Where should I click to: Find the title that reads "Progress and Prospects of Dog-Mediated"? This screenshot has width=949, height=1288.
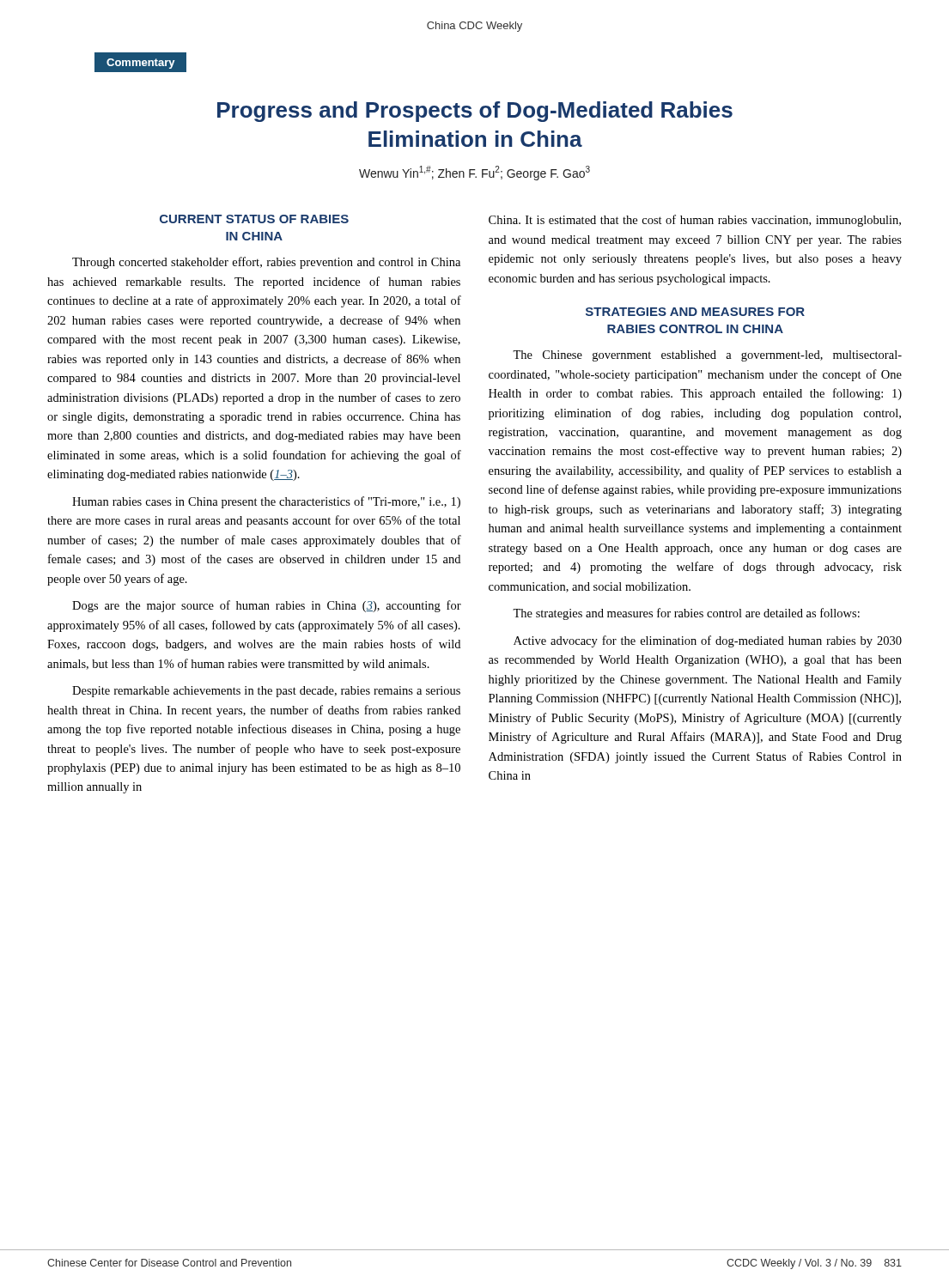474,125
